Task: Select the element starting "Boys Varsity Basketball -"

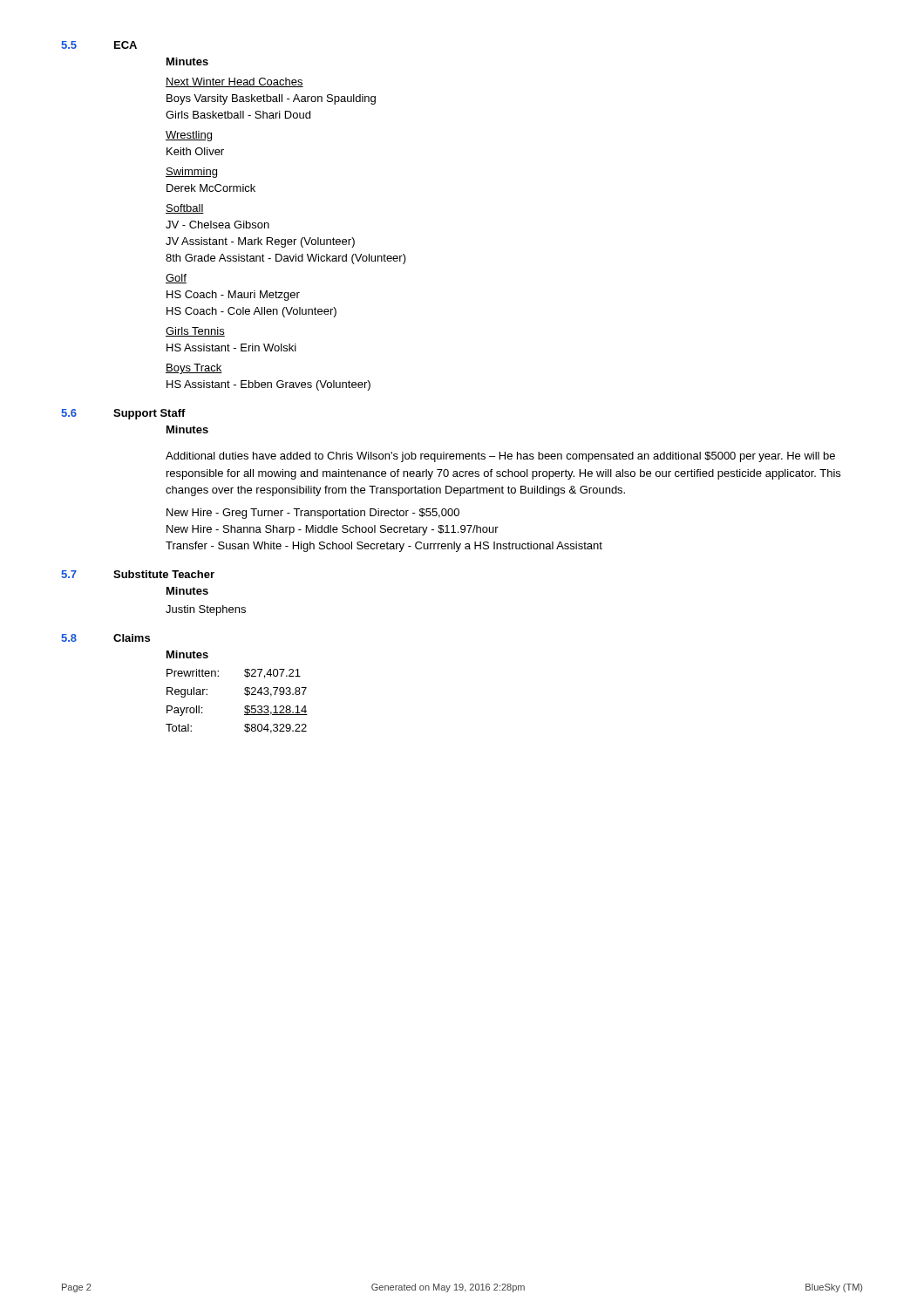Action: tap(271, 99)
